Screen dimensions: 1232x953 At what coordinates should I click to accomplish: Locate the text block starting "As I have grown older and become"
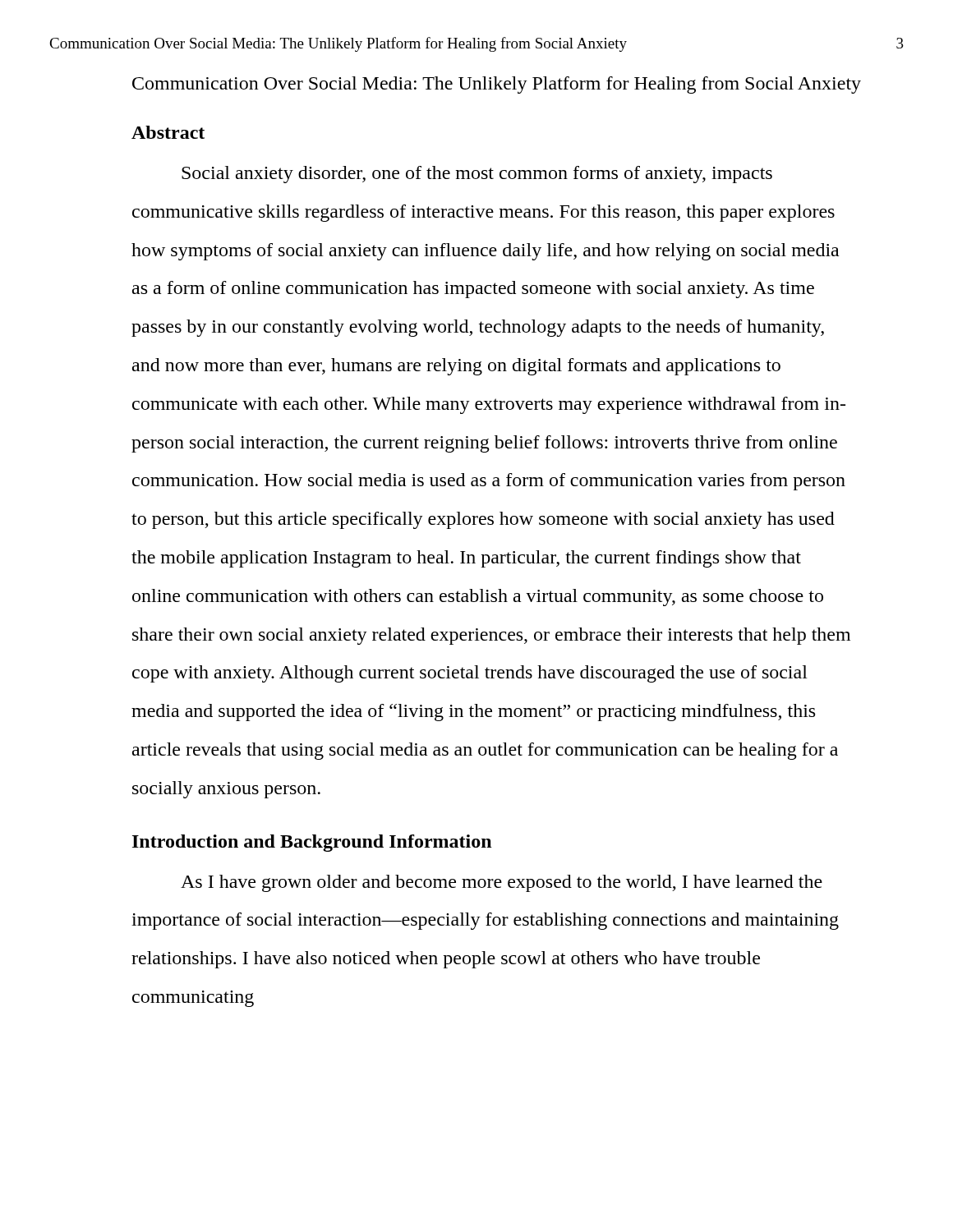[502, 883]
